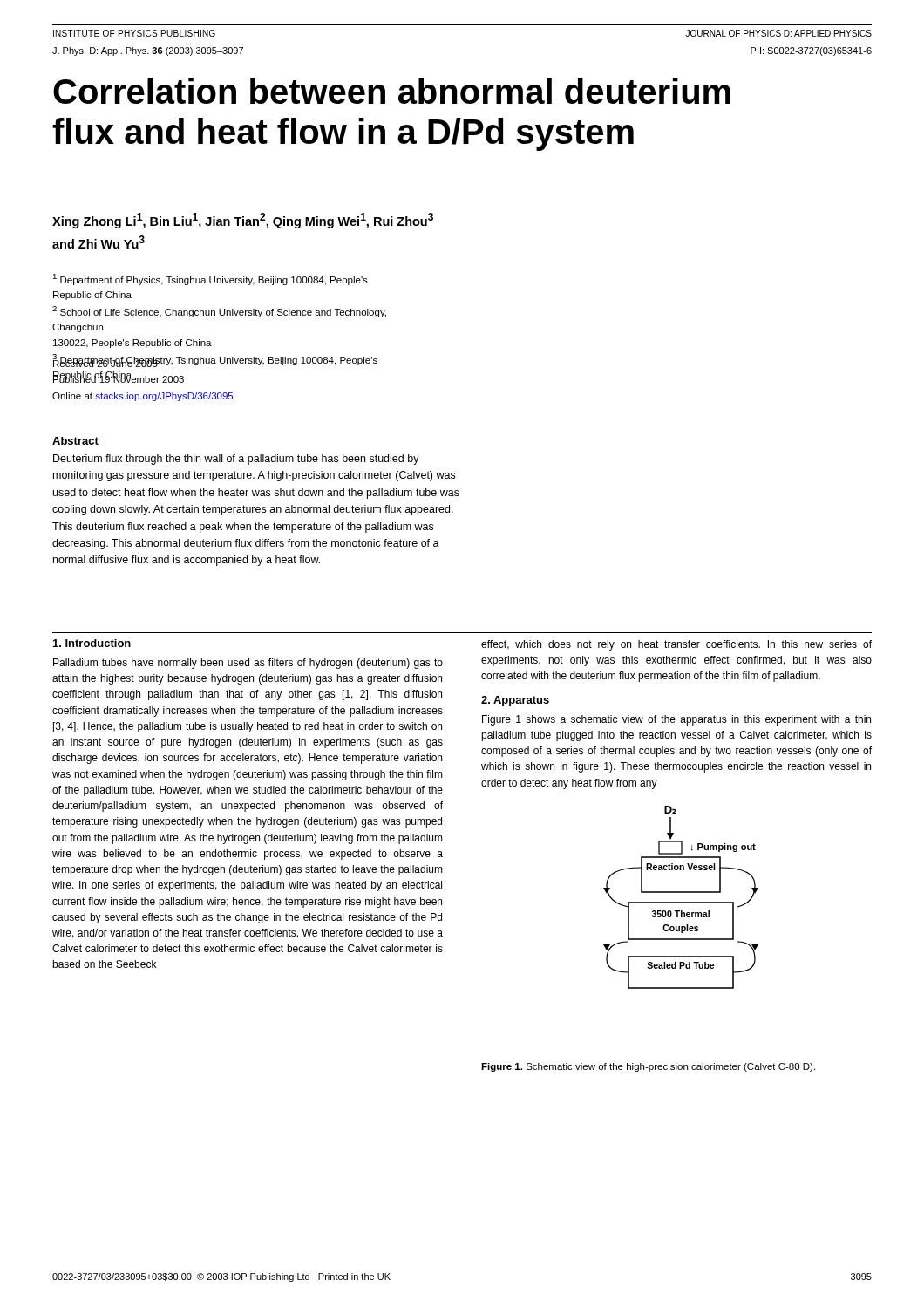This screenshot has width=924, height=1308.
Task: Locate the section header that reads "2. Apparatus"
Action: [515, 700]
